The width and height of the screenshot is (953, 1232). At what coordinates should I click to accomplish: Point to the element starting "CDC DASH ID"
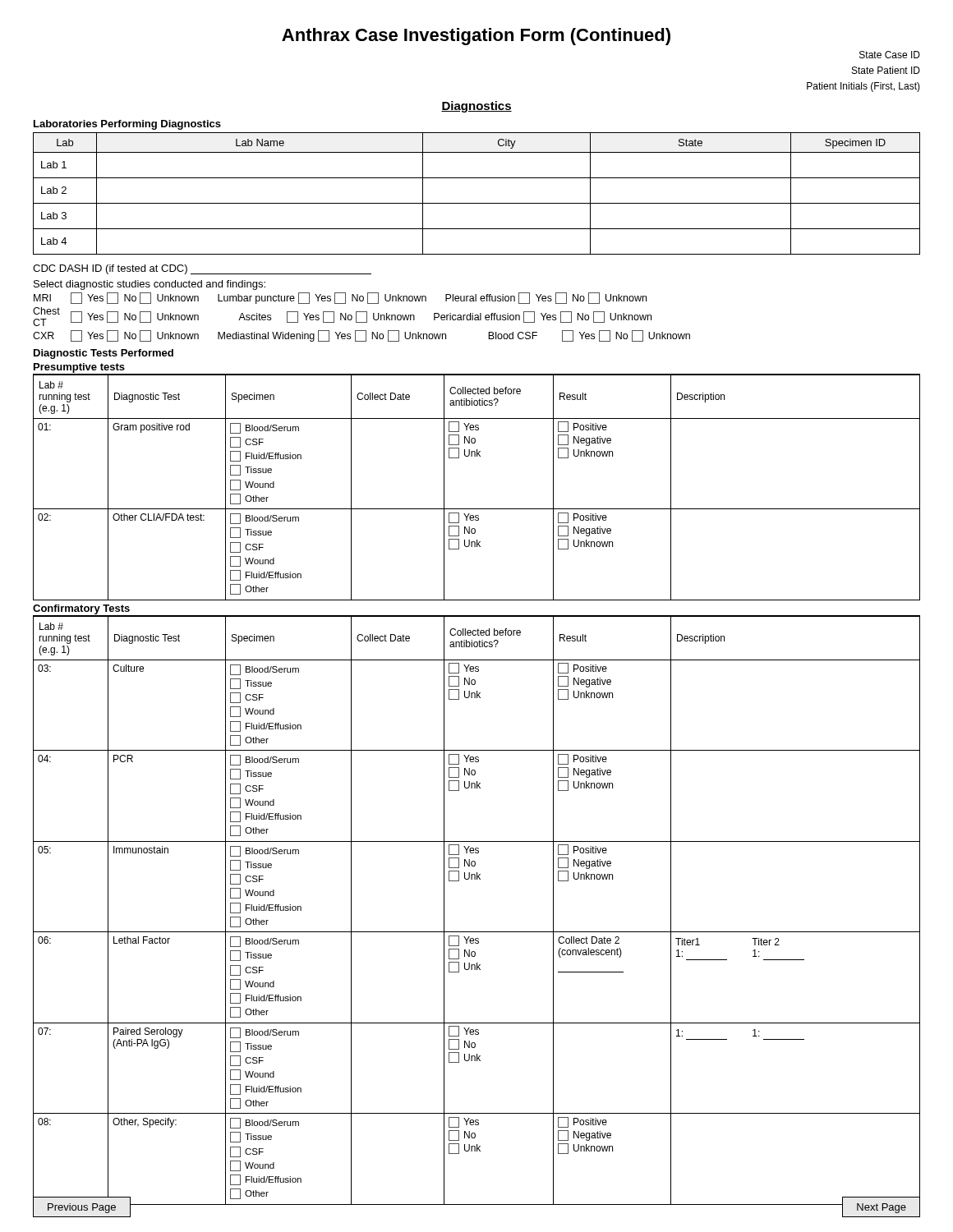click(202, 267)
